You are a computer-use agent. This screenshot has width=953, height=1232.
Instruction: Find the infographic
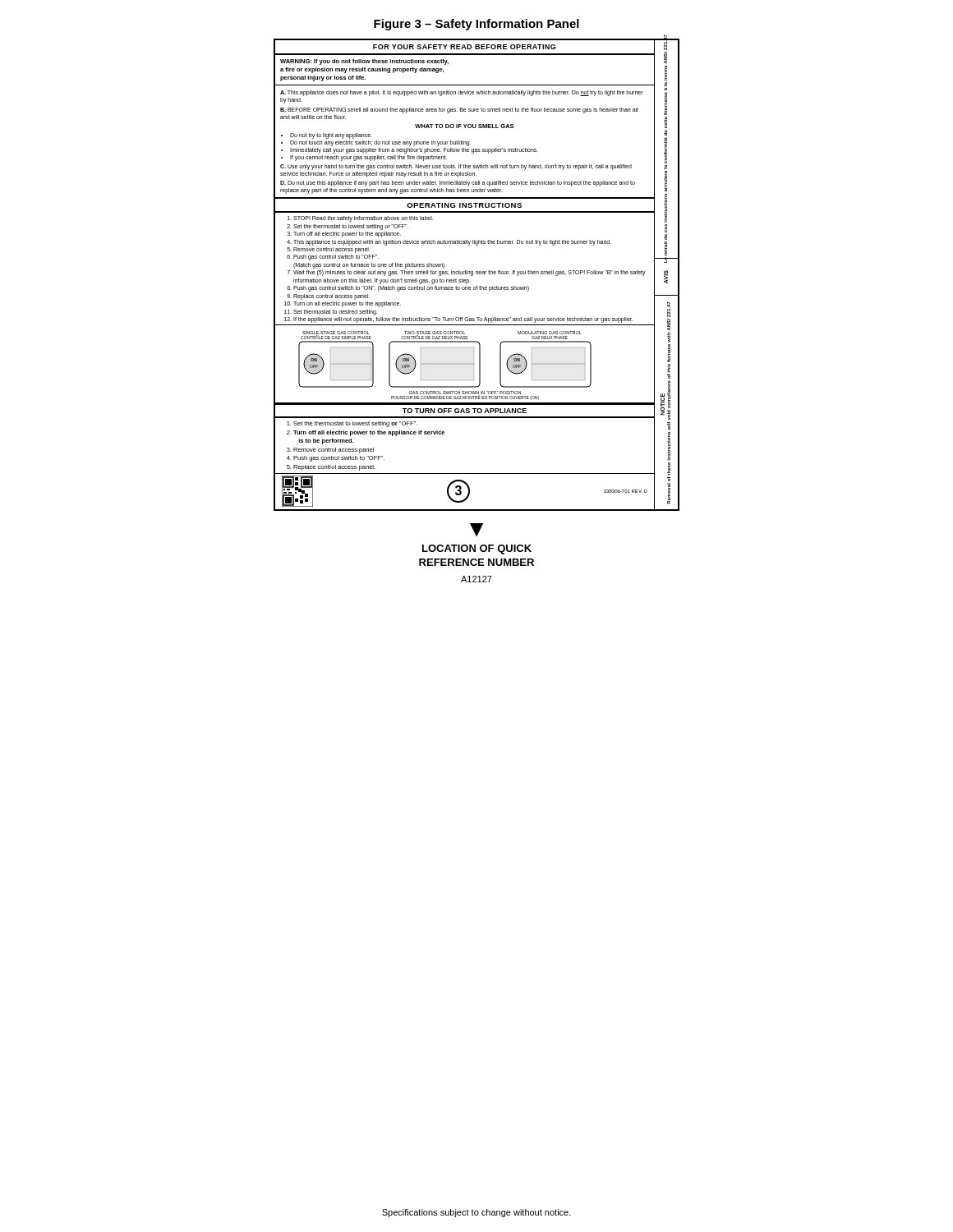tap(476, 275)
